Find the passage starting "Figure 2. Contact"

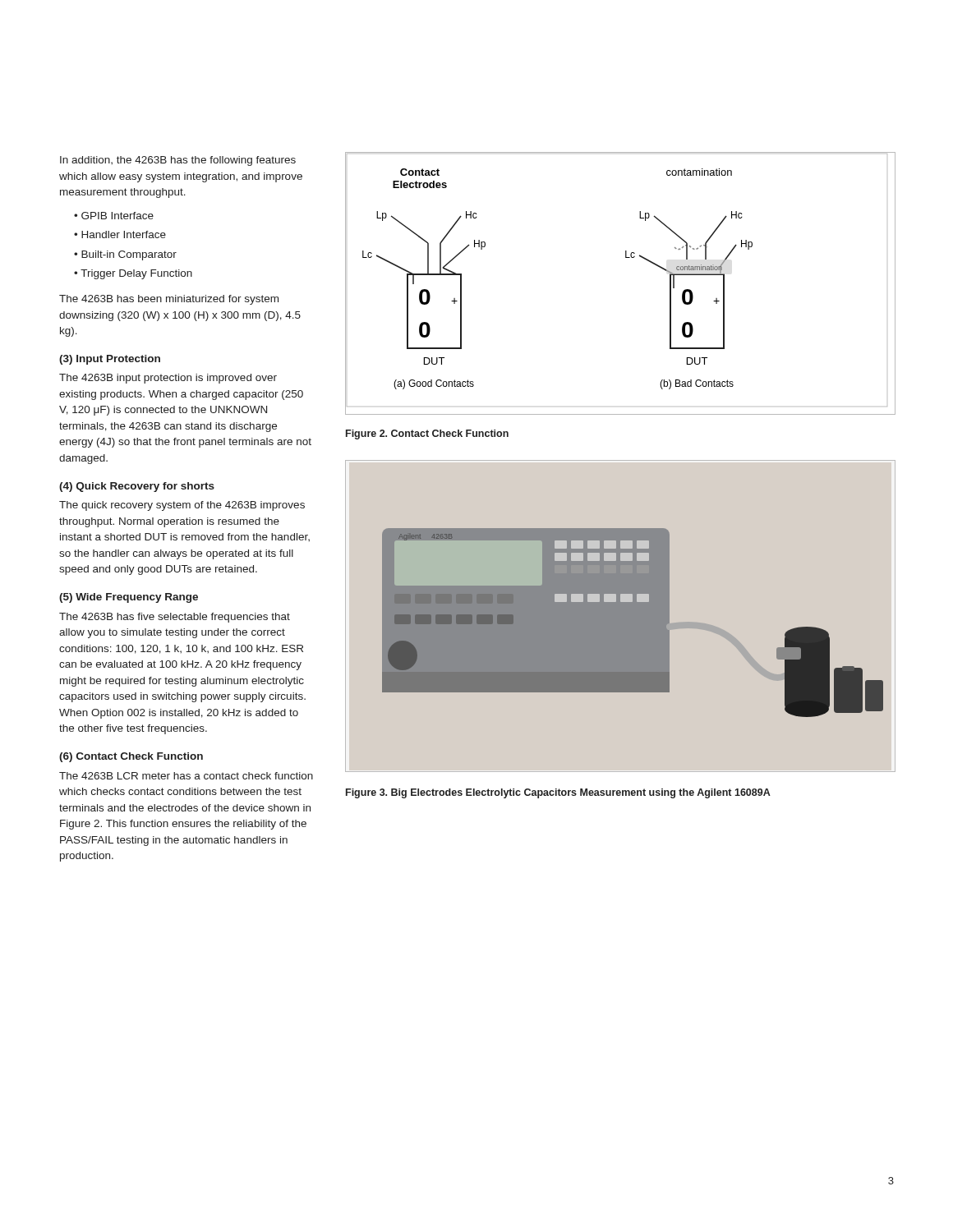point(427,434)
